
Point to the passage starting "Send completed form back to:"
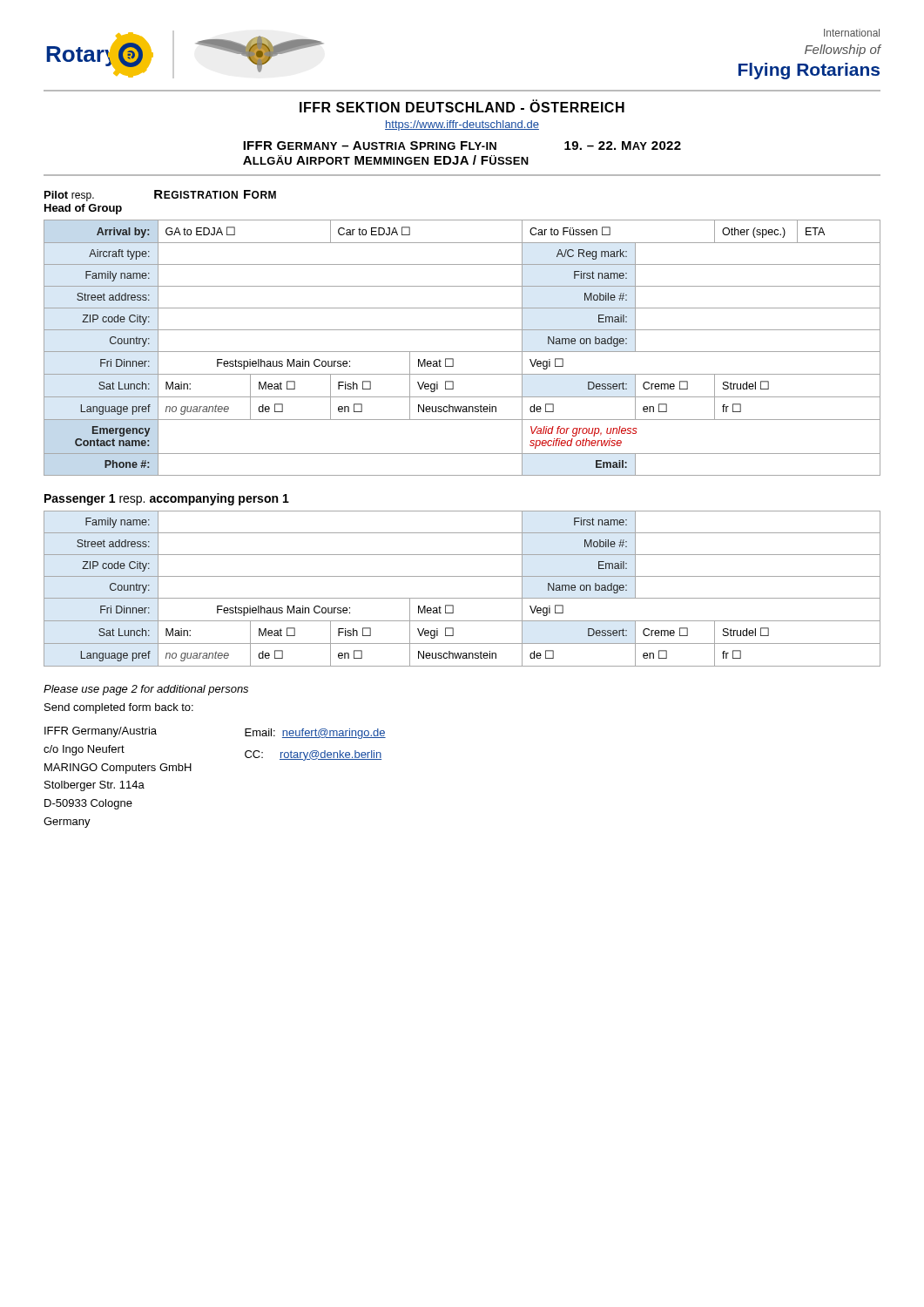point(119,707)
